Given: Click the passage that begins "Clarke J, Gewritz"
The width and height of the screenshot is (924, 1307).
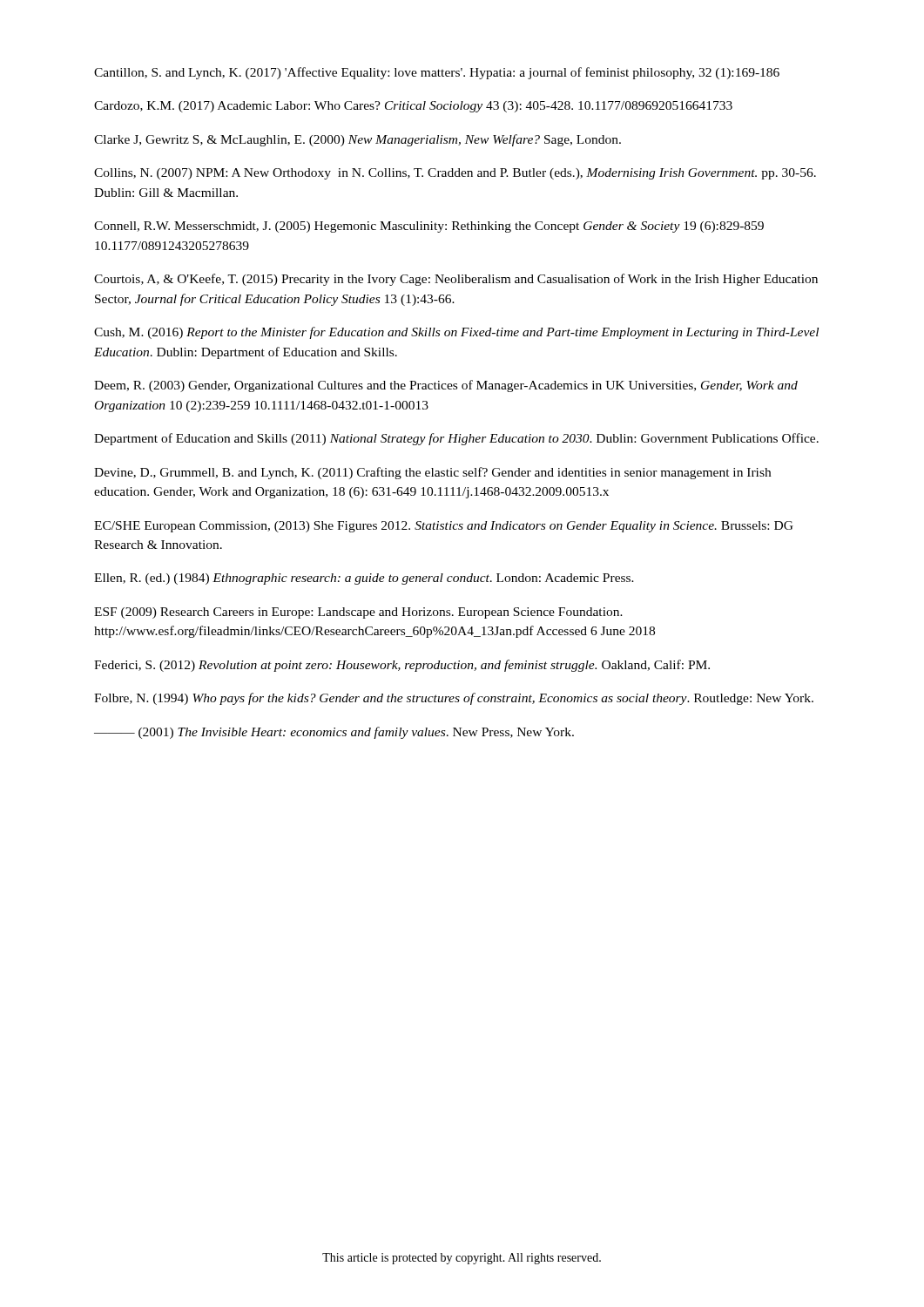Looking at the screenshot, I should [x=358, y=139].
